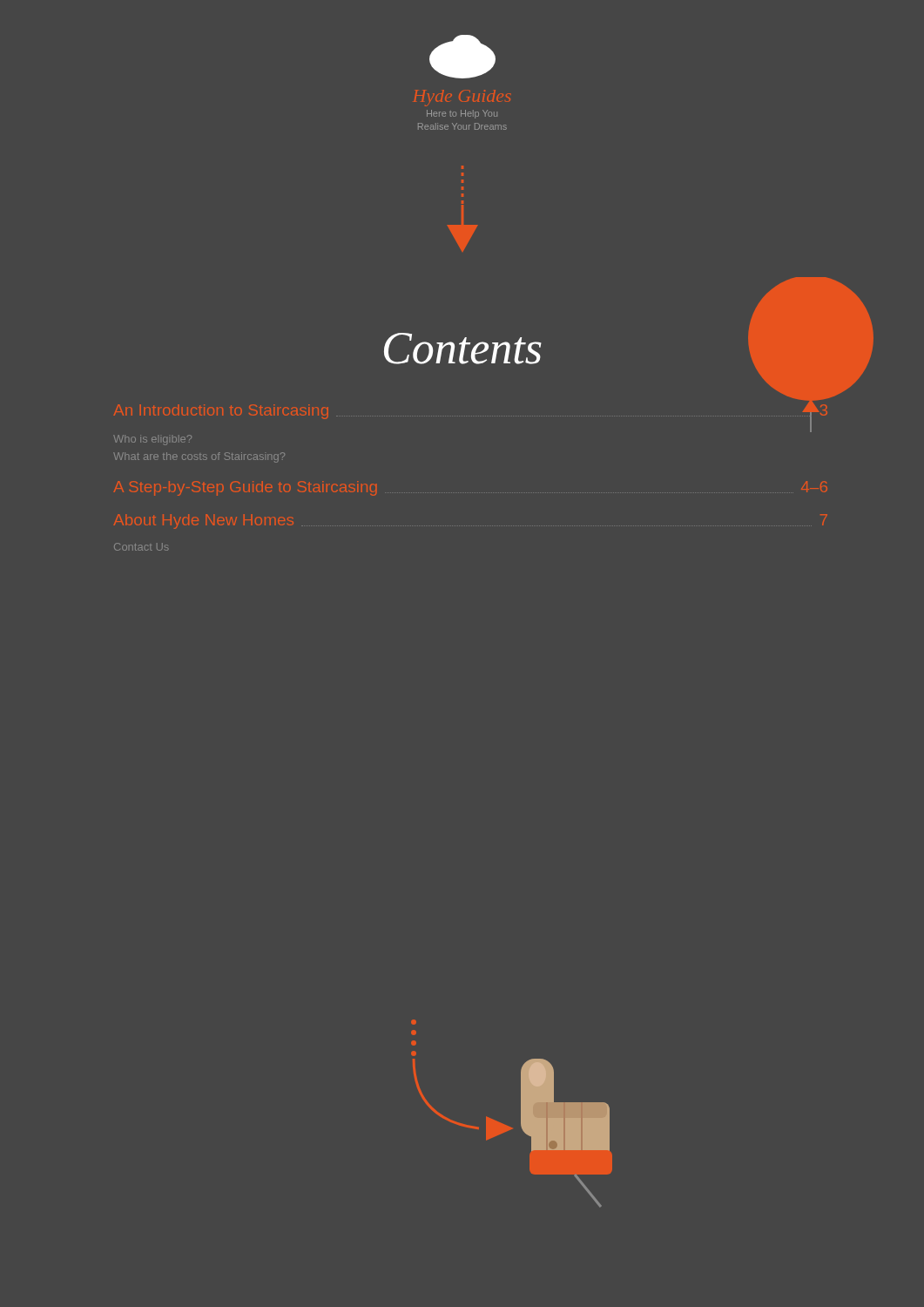Locate the block of text that opens with "What are the costs"
Screen dimensions: 1307x924
(x=199, y=456)
